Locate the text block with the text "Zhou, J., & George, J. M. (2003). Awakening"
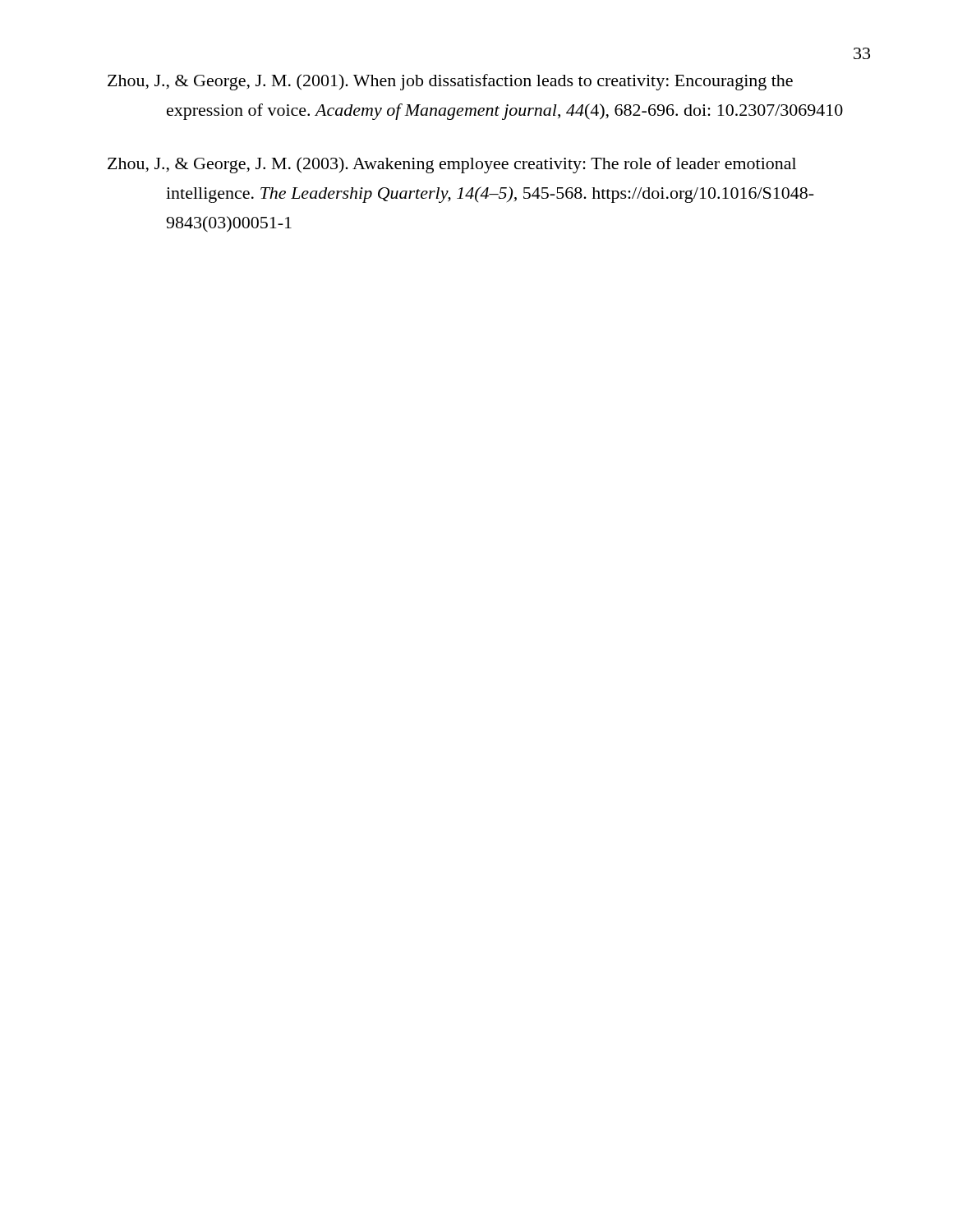Screen dimensions: 1232x953 [x=461, y=192]
